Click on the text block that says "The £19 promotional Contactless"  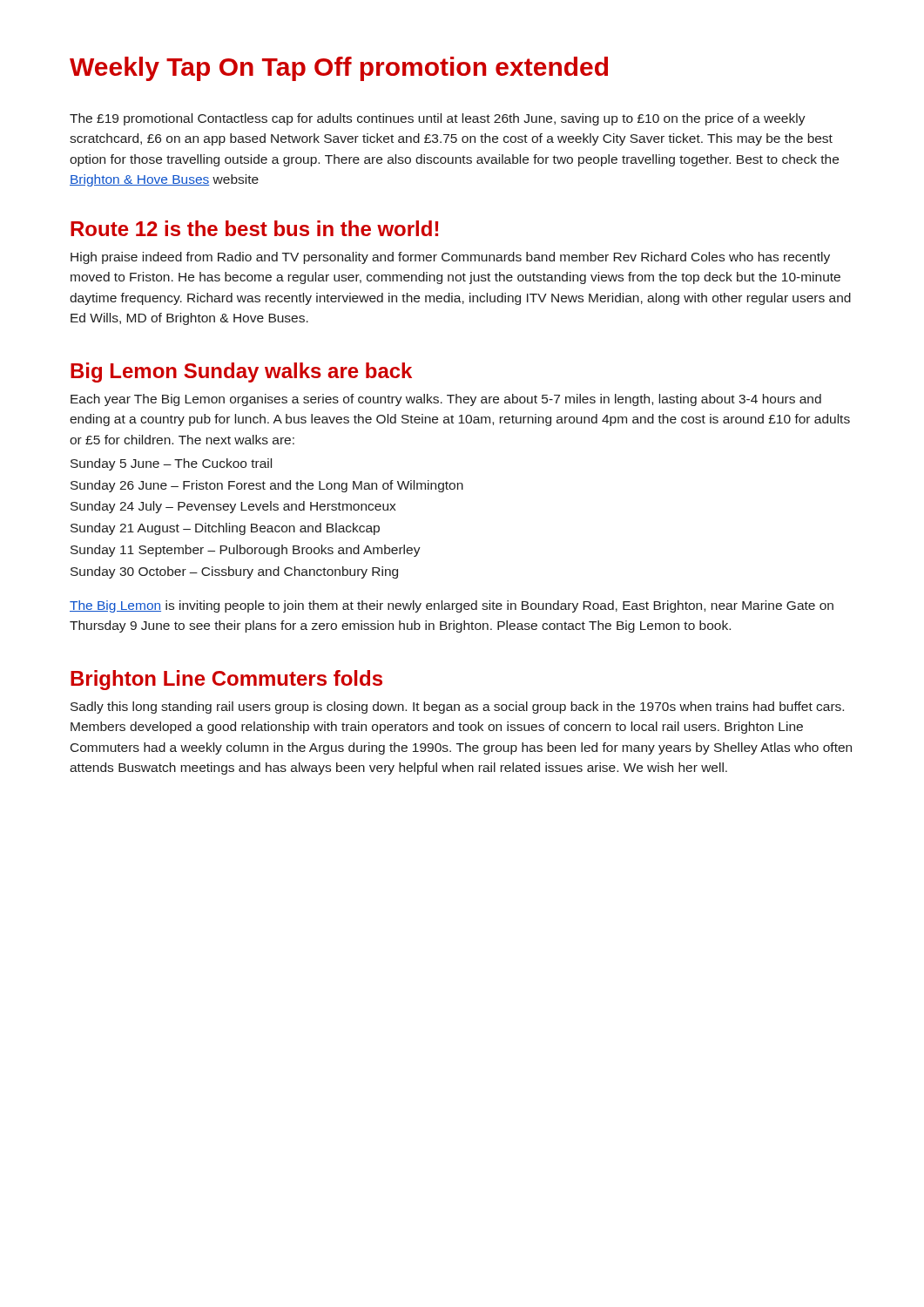[462, 149]
